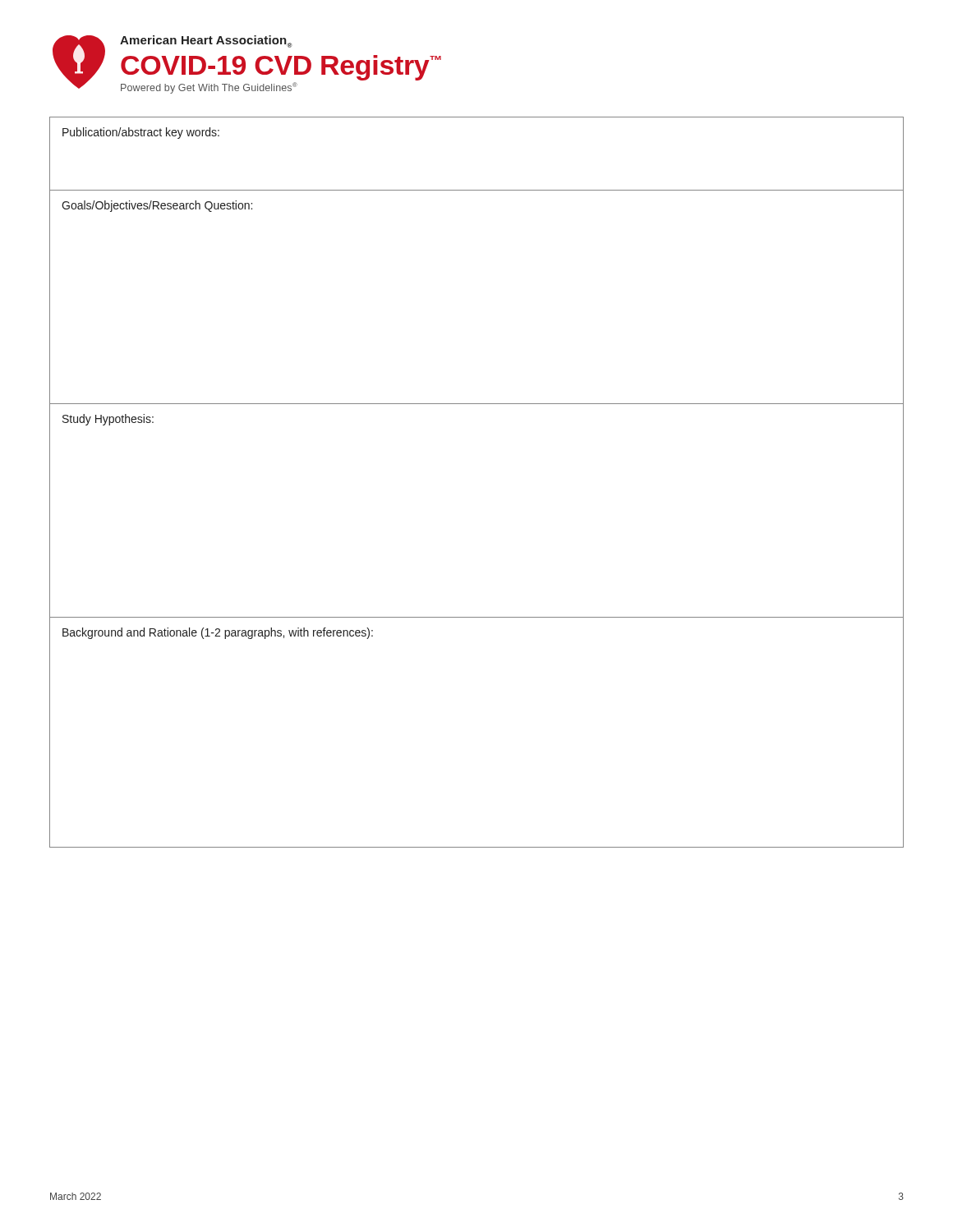
Task: Select the table that reads "Publication/abstract key words:"
Action: [476, 154]
